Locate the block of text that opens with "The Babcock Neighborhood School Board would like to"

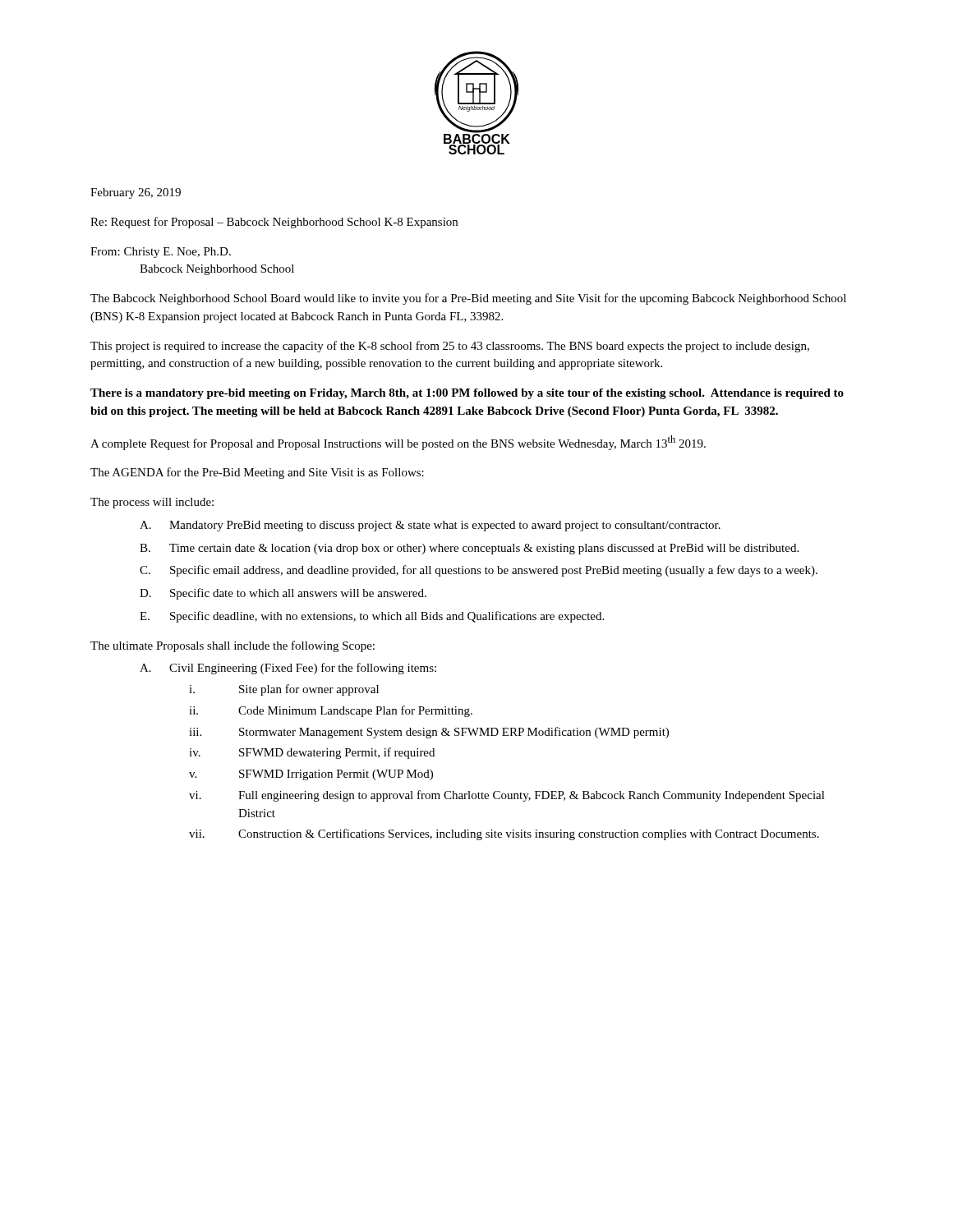point(468,307)
